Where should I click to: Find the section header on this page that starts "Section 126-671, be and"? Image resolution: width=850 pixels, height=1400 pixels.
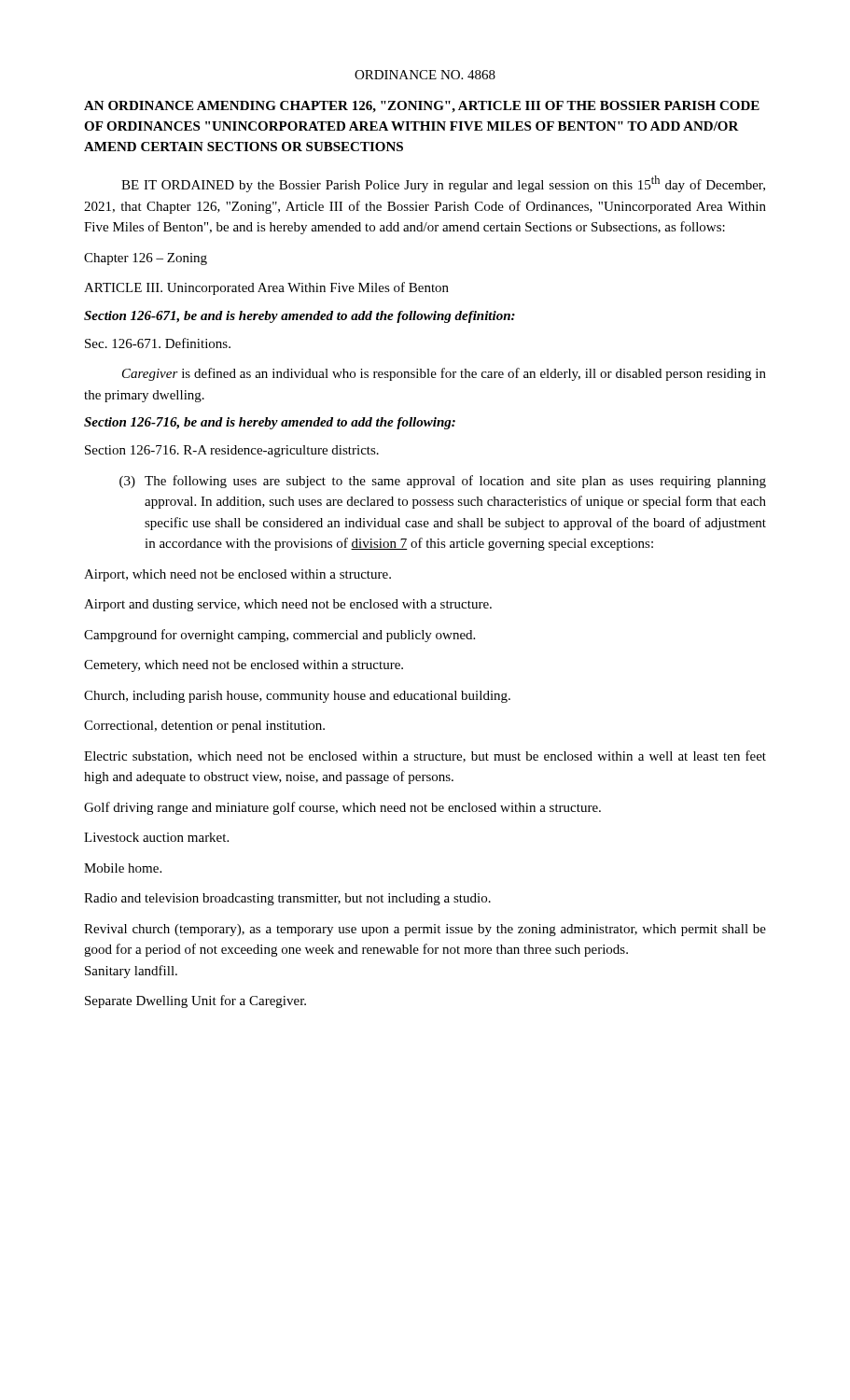point(300,315)
